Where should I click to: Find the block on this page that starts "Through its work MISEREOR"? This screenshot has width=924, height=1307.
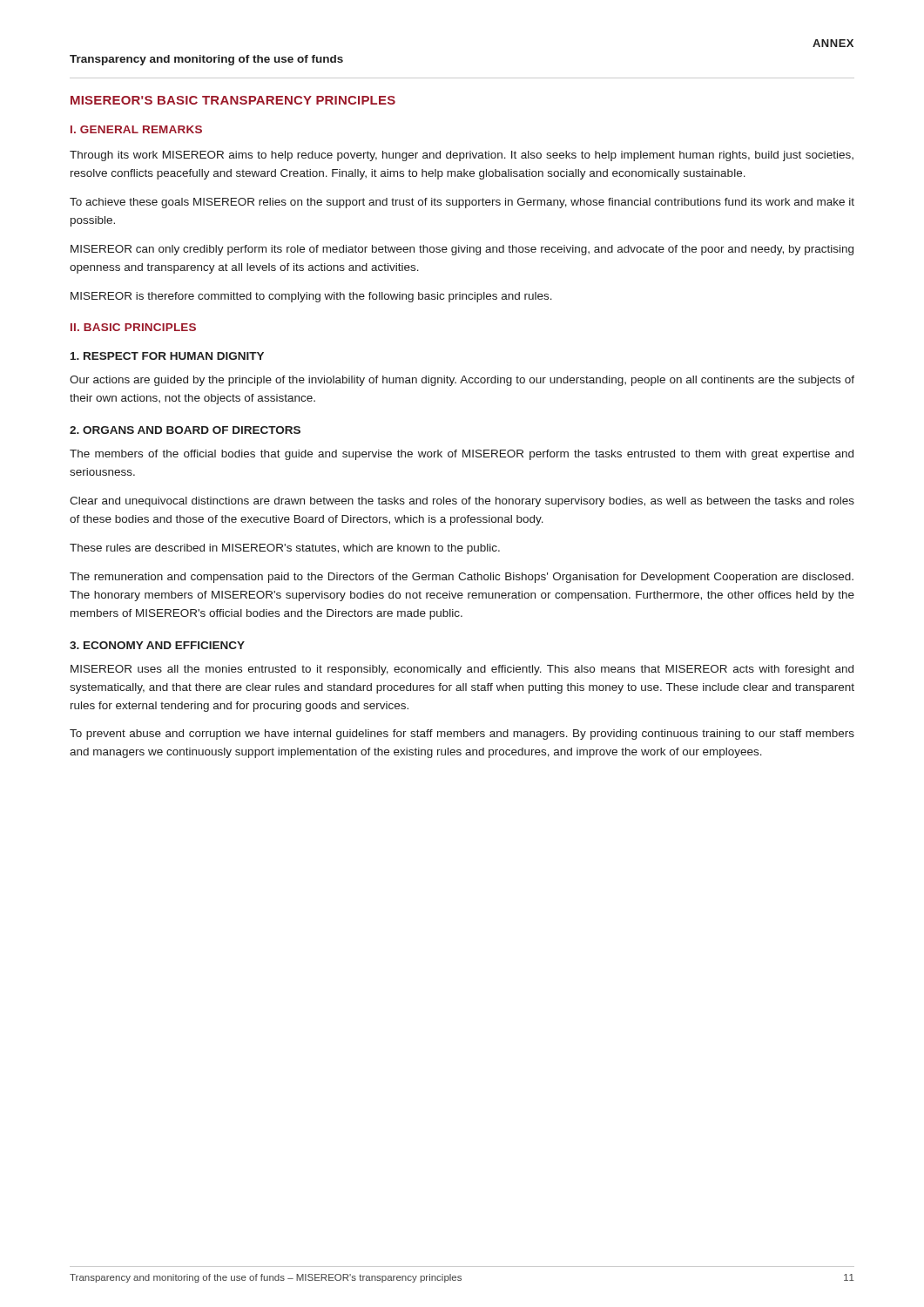coord(462,164)
